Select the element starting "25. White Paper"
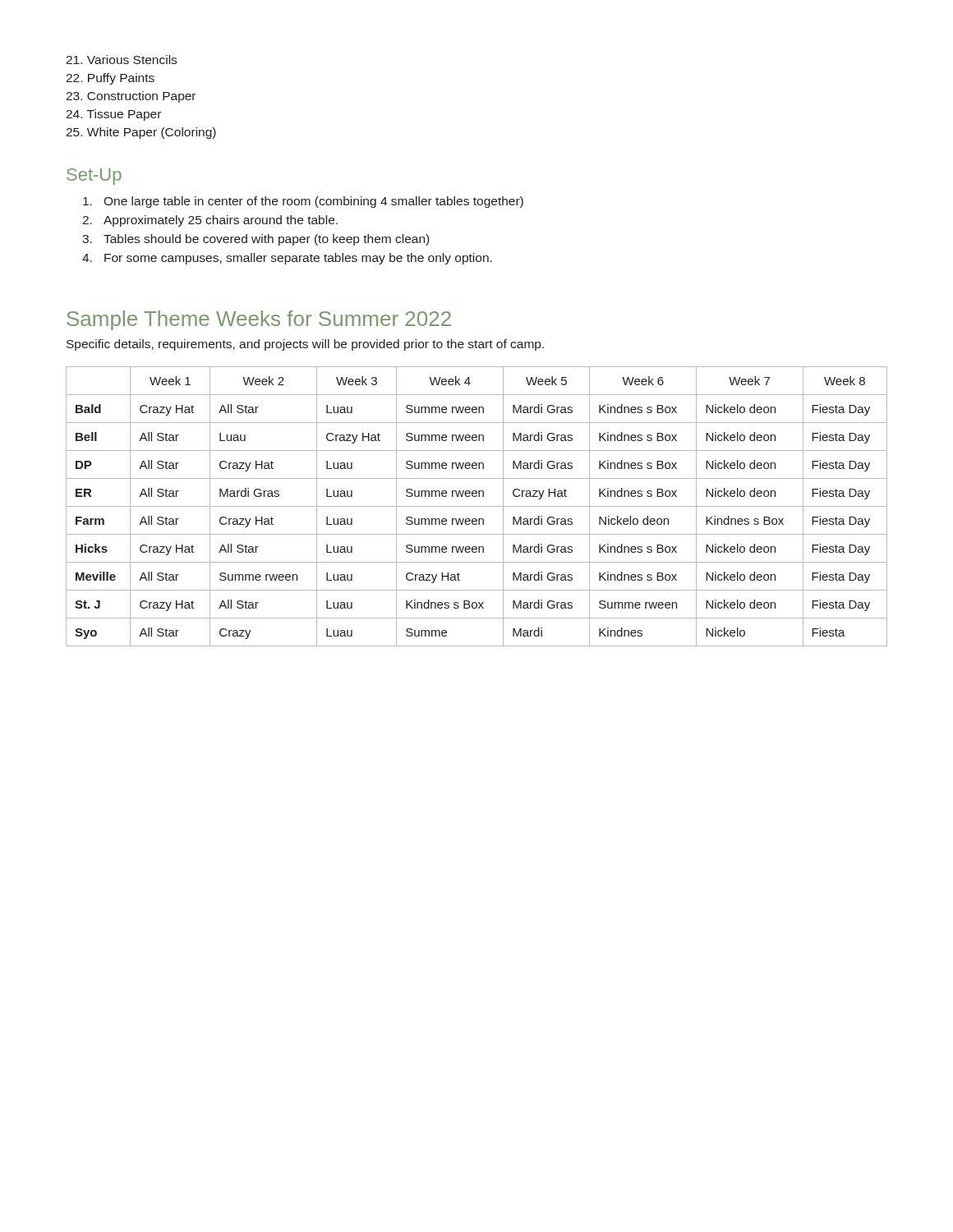The image size is (953, 1232). (x=141, y=132)
